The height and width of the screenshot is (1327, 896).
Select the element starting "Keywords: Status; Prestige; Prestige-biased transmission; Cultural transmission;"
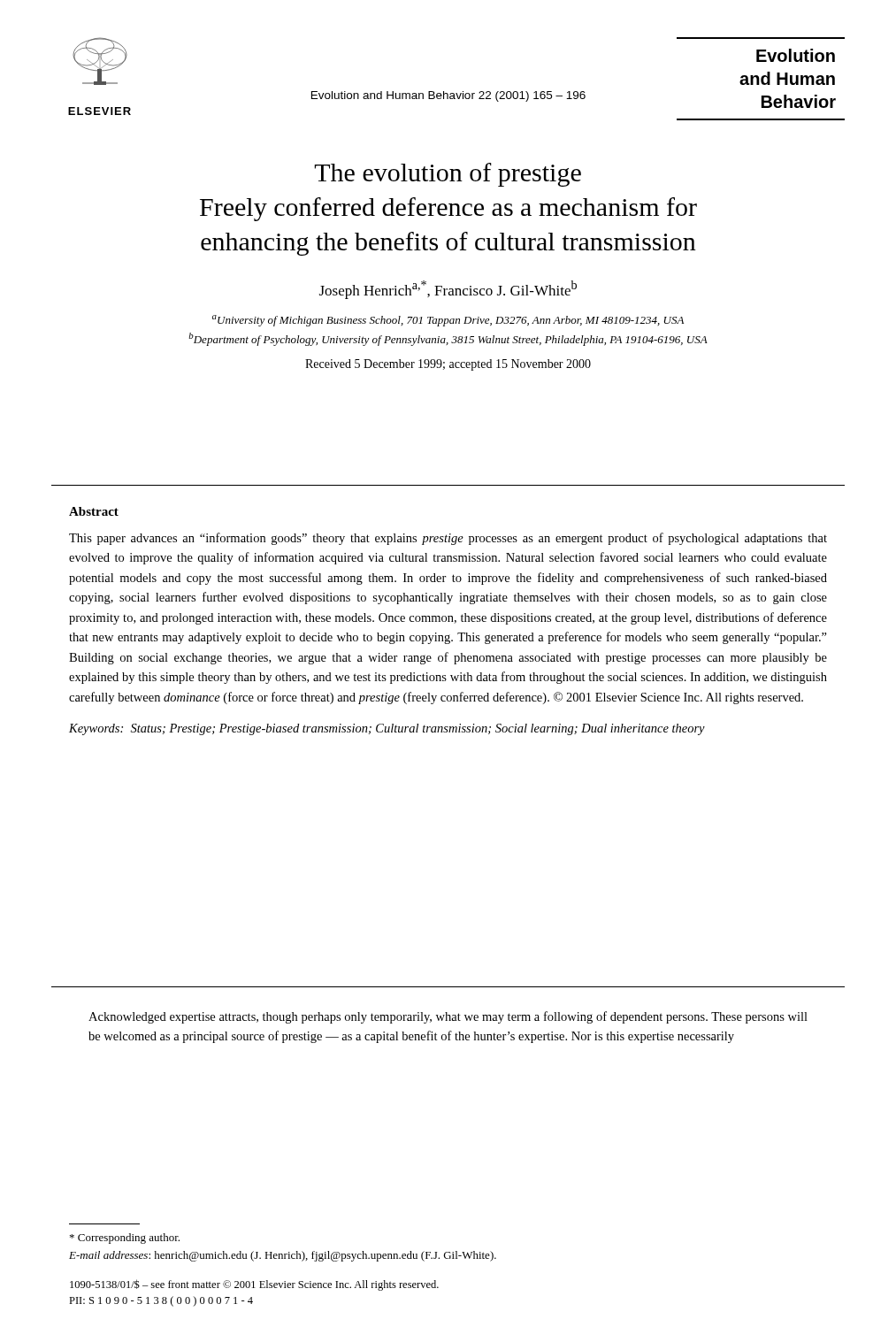pyautogui.click(x=387, y=728)
